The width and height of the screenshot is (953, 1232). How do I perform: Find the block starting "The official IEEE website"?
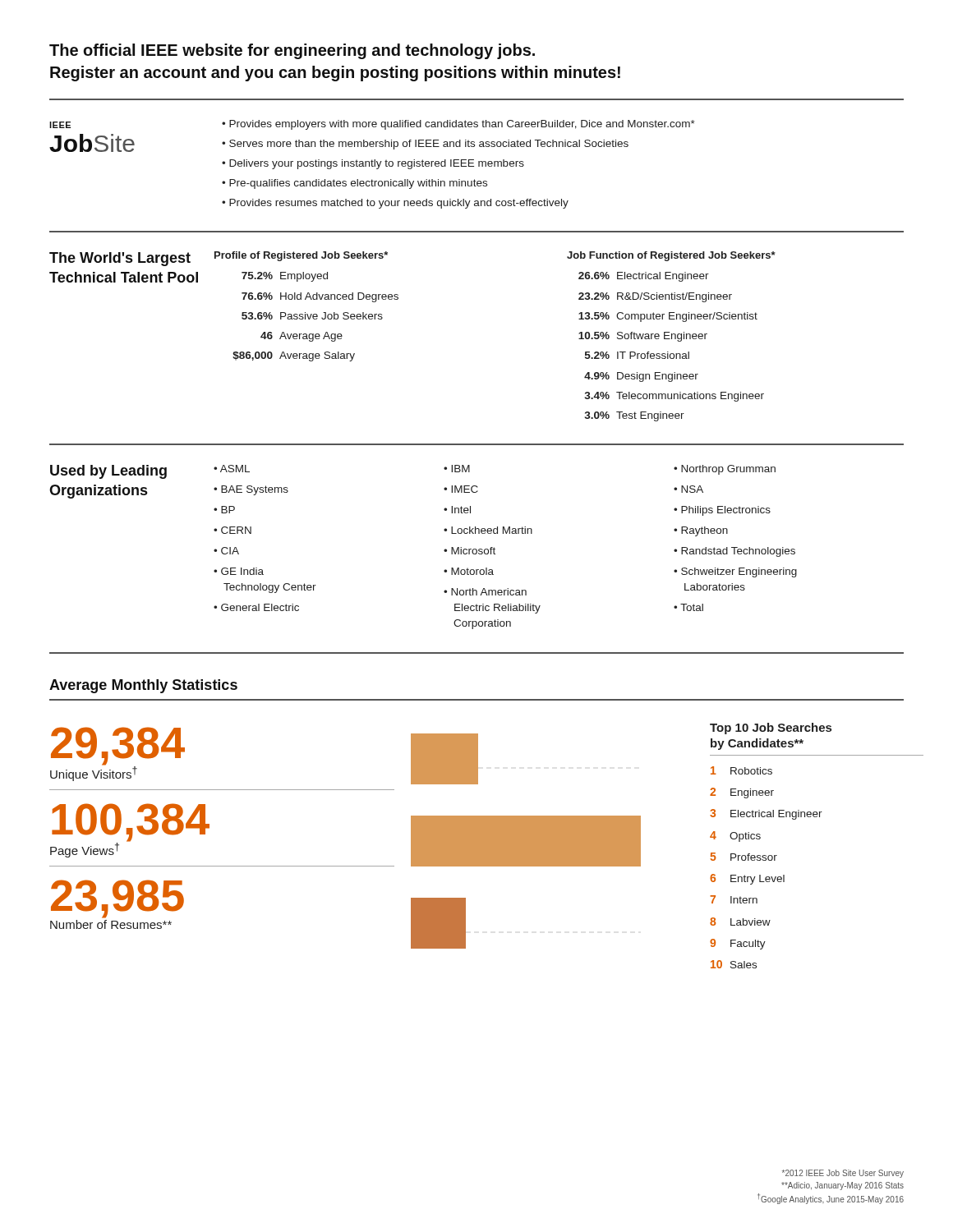[476, 62]
